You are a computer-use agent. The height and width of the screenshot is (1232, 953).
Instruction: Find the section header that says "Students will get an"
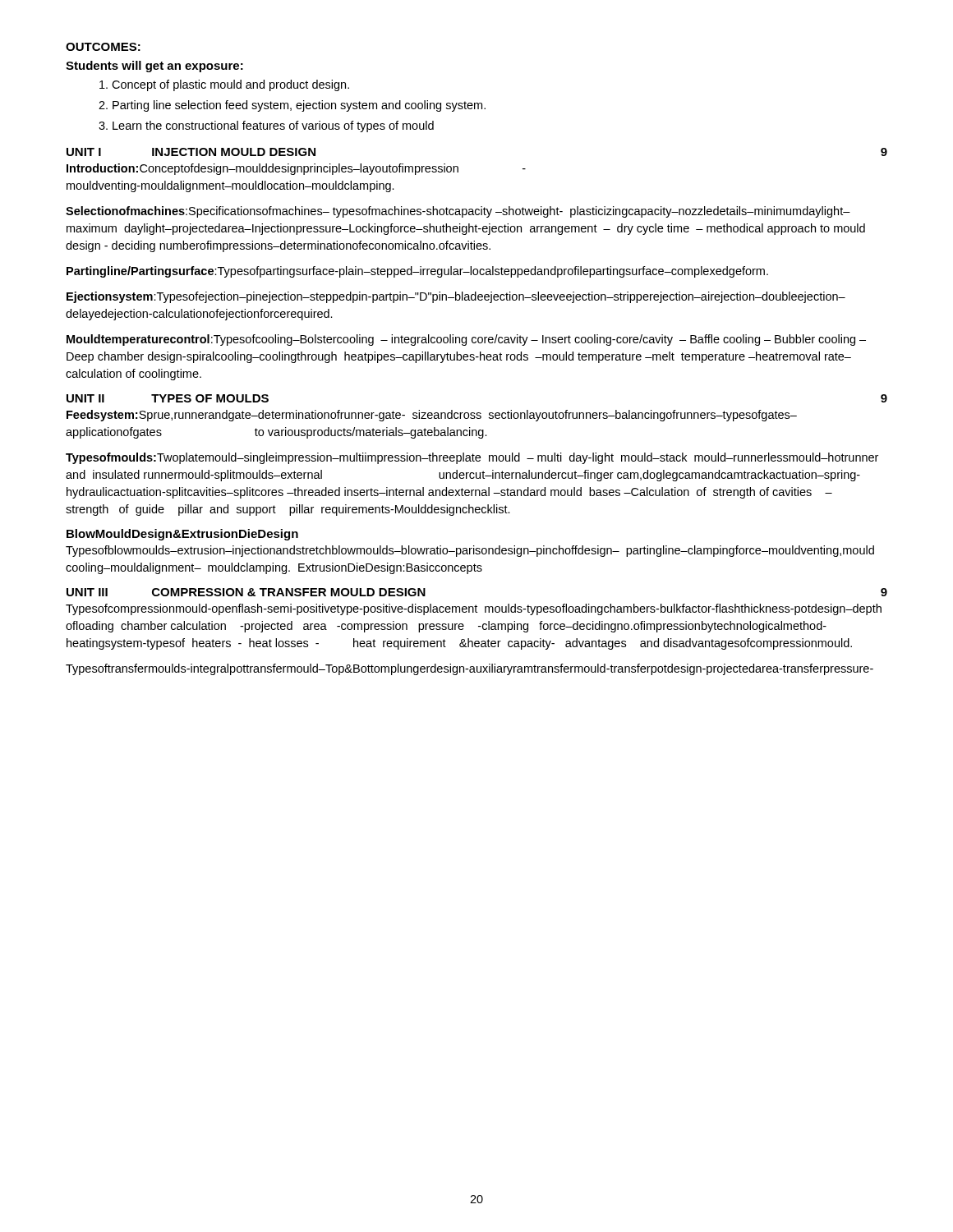click(x=155, y=65)
